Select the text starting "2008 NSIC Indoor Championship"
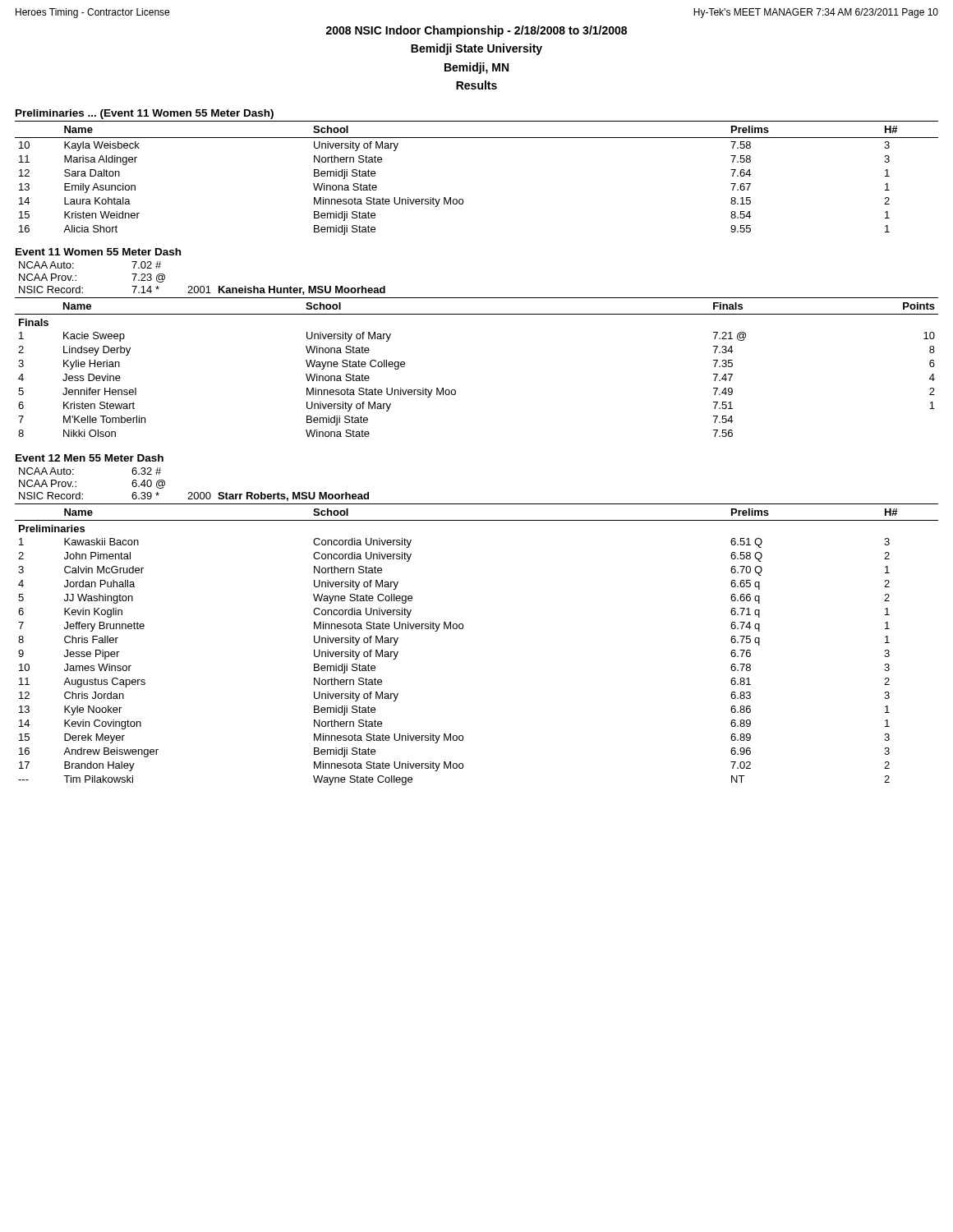 (476, 58)
